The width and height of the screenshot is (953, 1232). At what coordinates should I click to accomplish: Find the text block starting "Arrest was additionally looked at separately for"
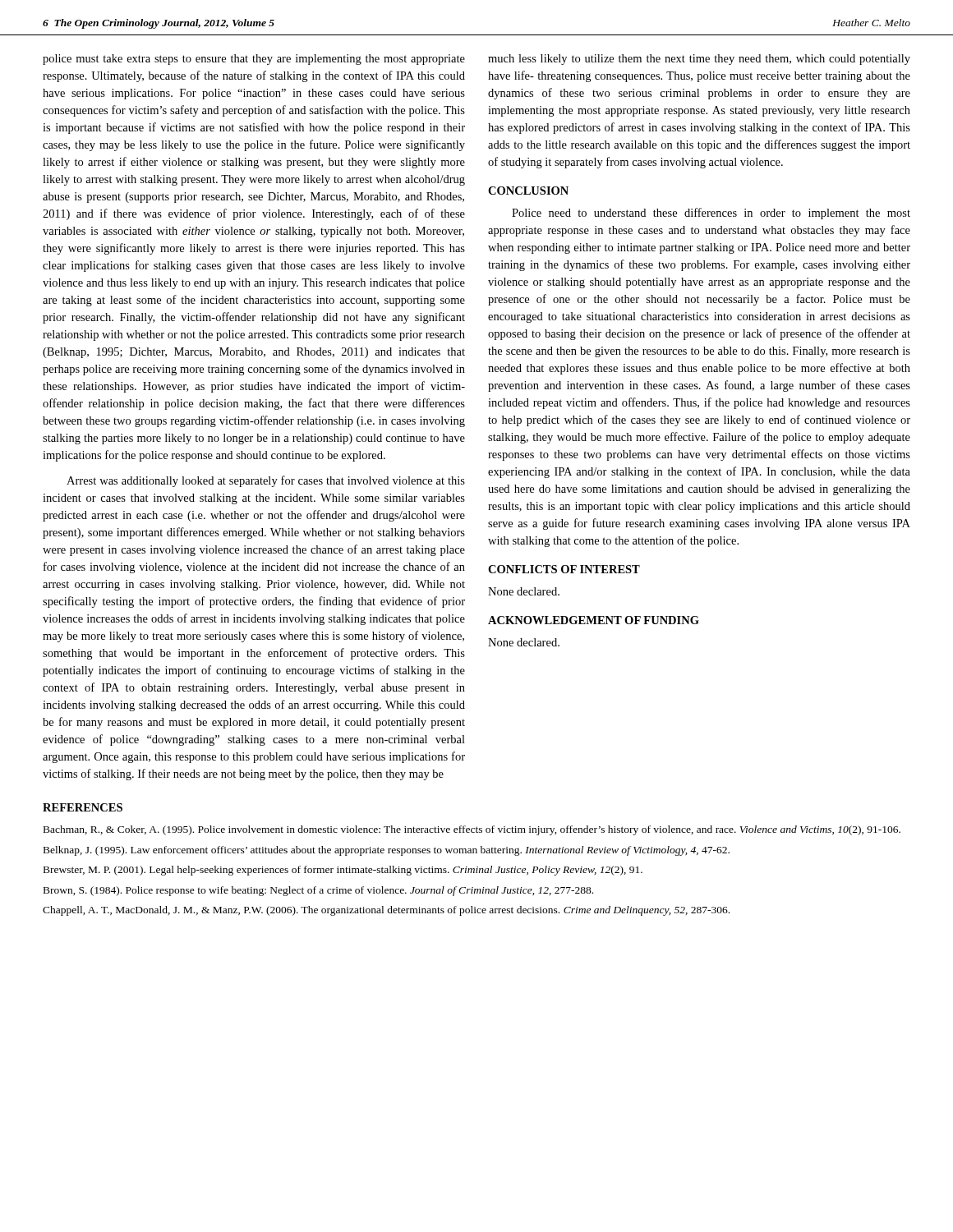254,628
